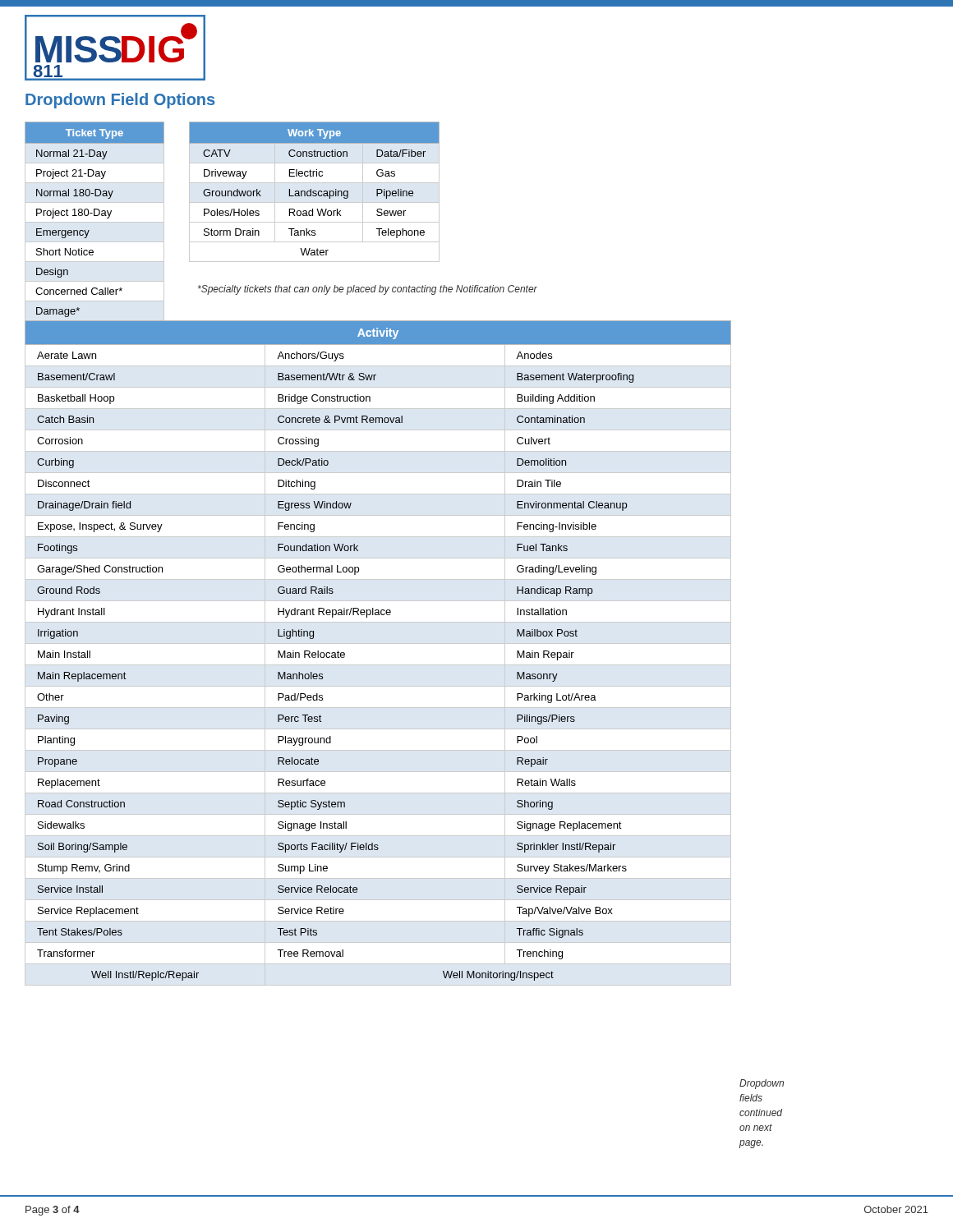Where does it say "Dropdownfieldscontinuedon nextpage."?
This screenshot has width=953, height=1232.
tap(762, 1113)
